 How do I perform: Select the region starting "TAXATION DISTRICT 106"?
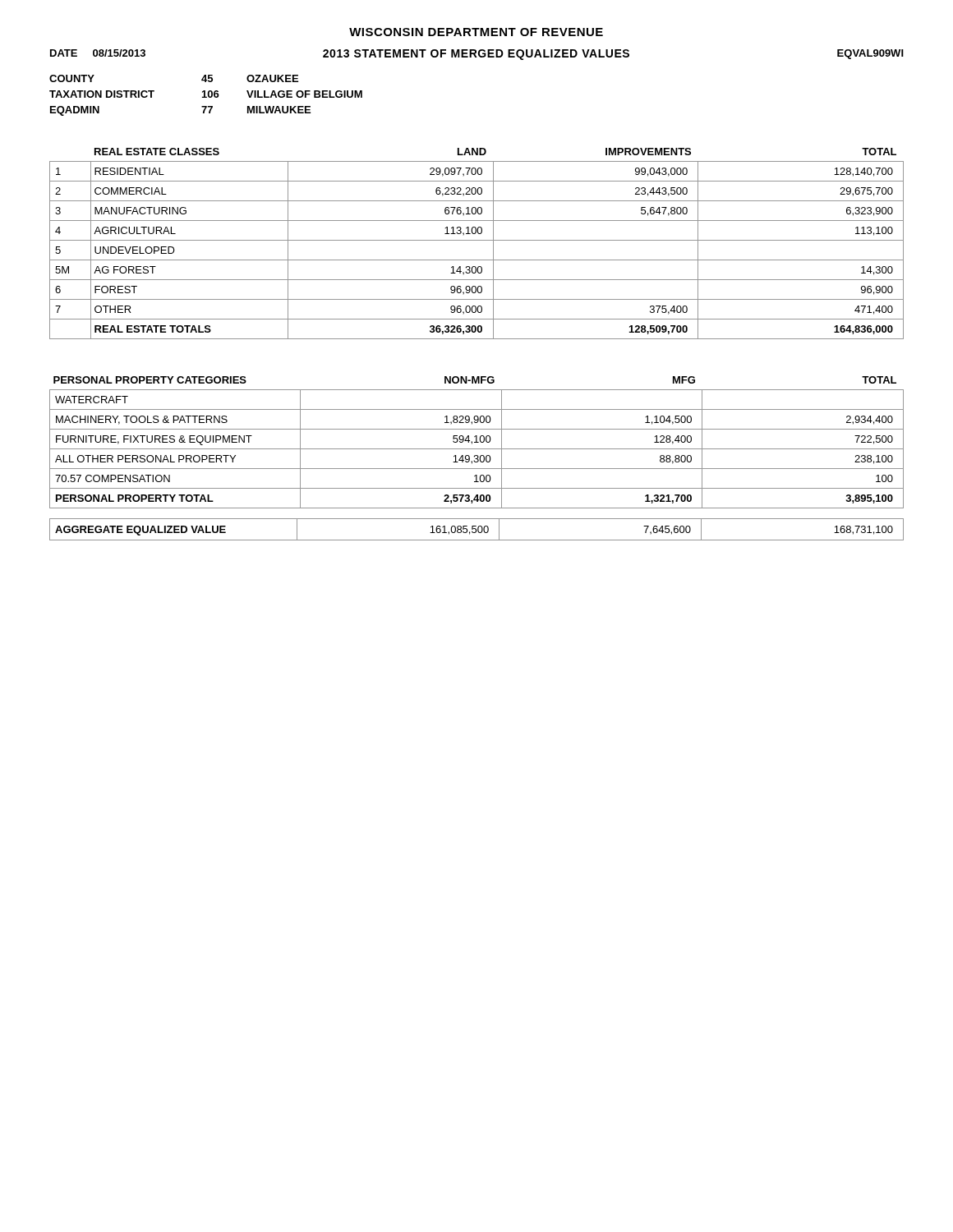[x=206, y=94]
